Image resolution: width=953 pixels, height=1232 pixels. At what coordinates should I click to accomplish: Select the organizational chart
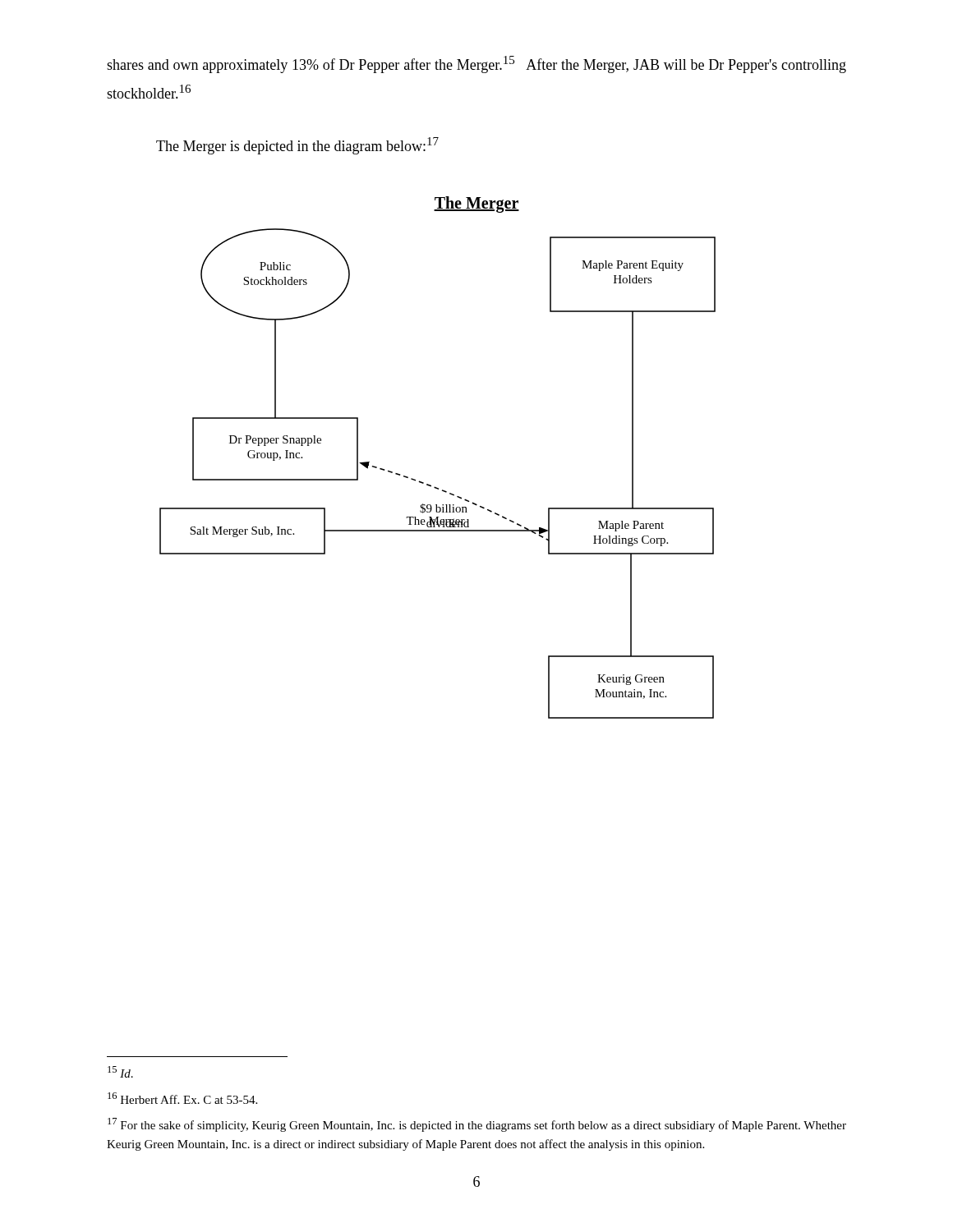click(476, 480)
